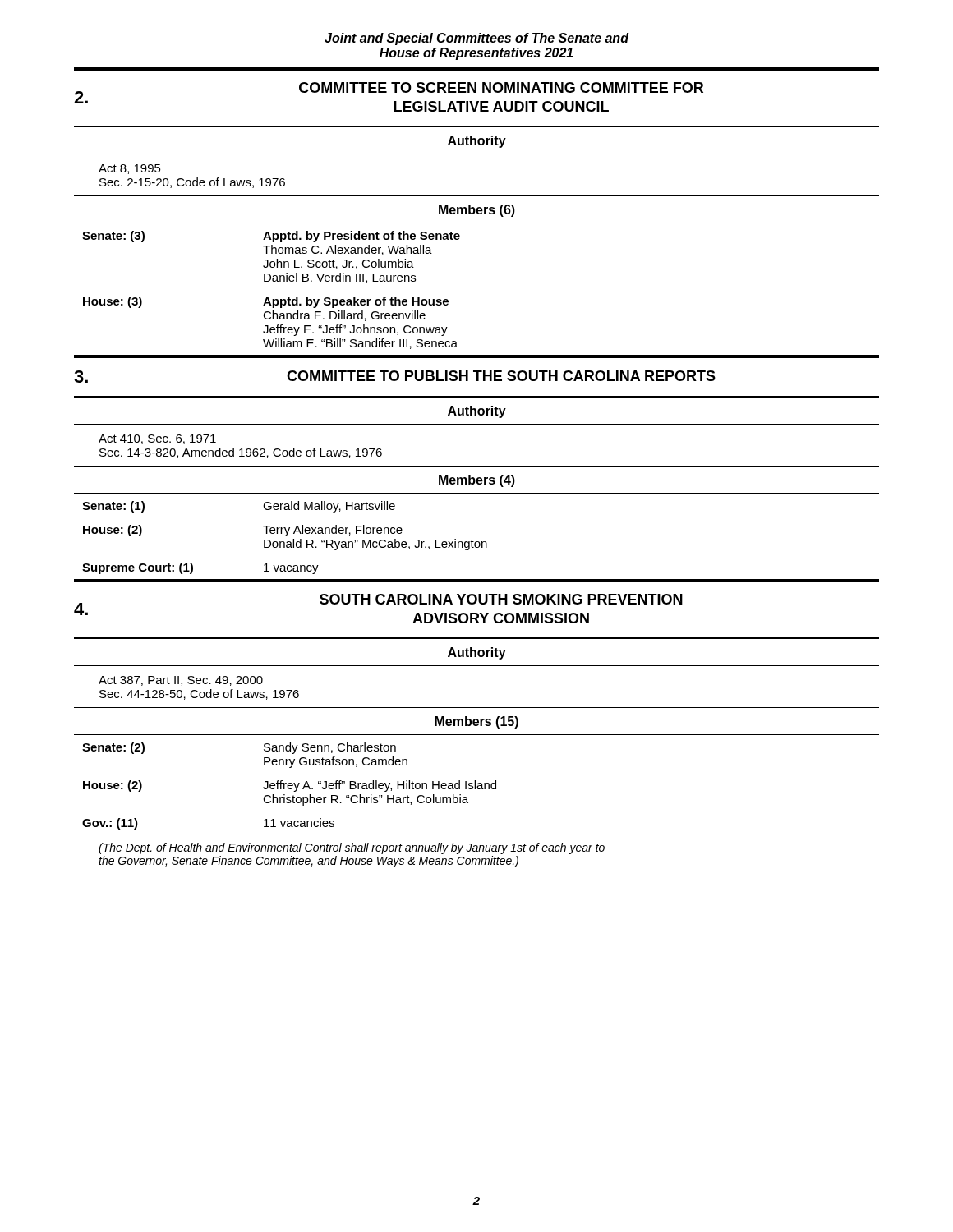Locate the region starting "House: (2) Jeffrey"
This screenshot has height=1232, width=953.
click(x=476, y=791)
